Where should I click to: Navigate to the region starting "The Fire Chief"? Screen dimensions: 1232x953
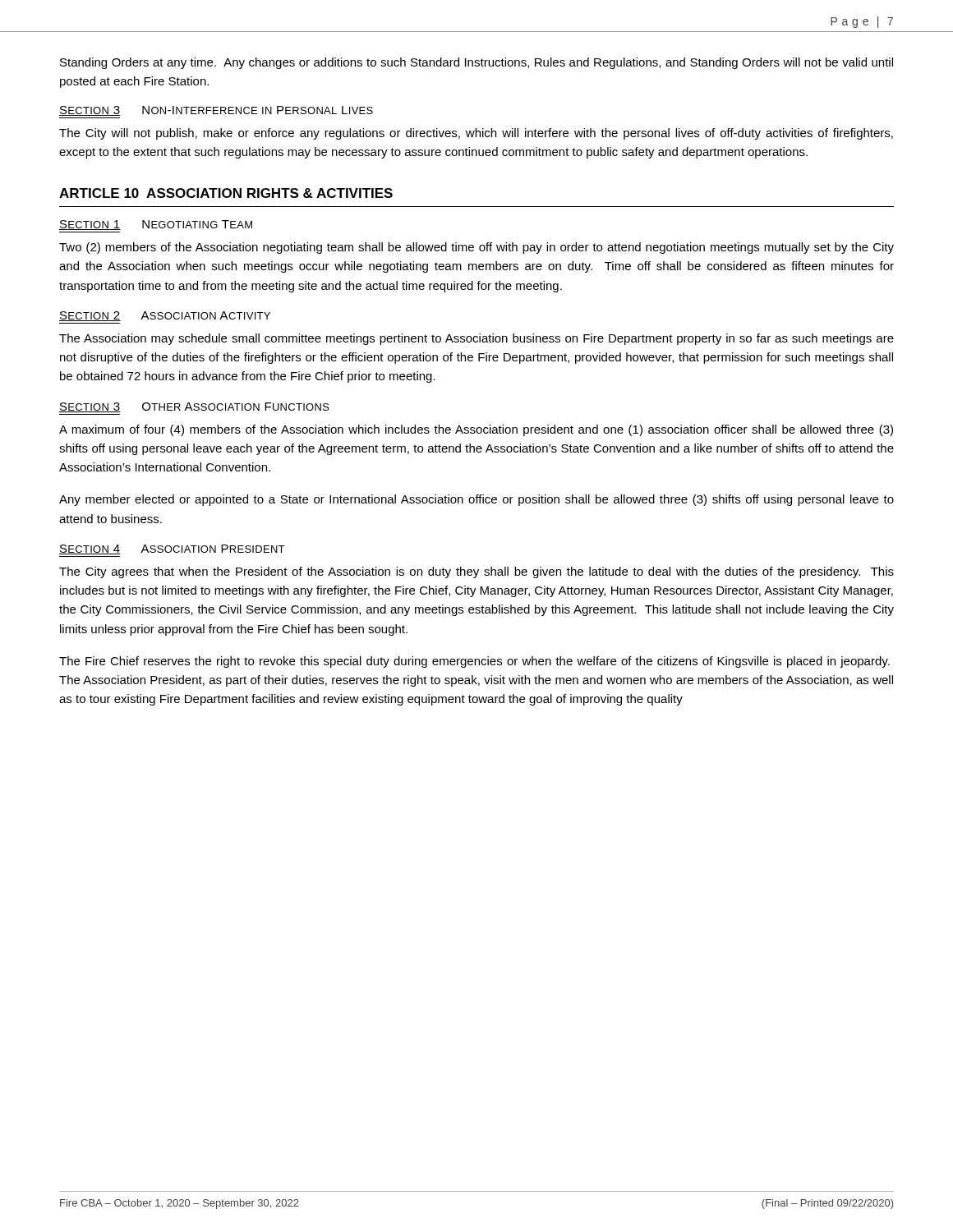pos(476,680)
